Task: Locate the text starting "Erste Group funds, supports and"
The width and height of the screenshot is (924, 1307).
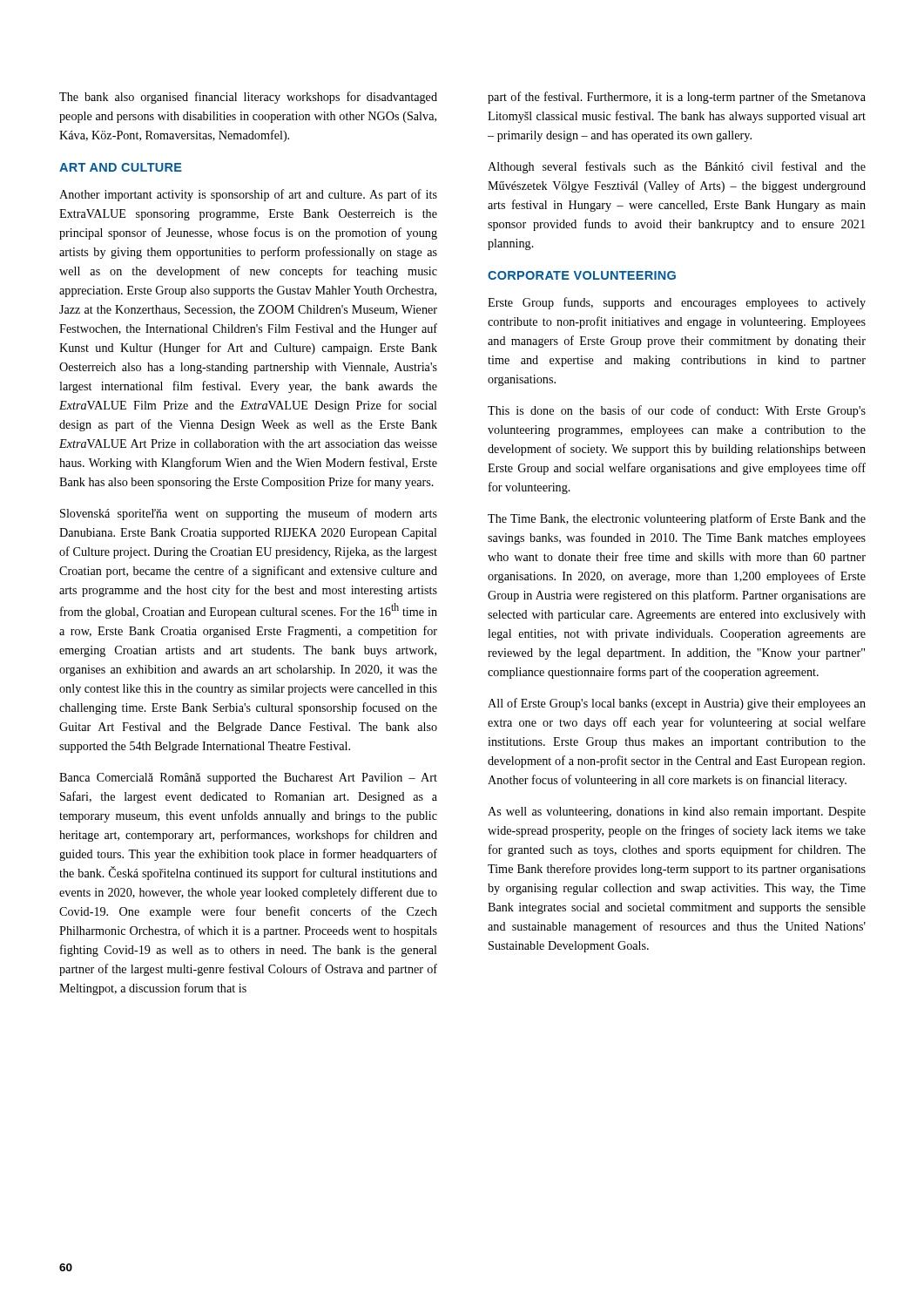Action: click(677, 341)
